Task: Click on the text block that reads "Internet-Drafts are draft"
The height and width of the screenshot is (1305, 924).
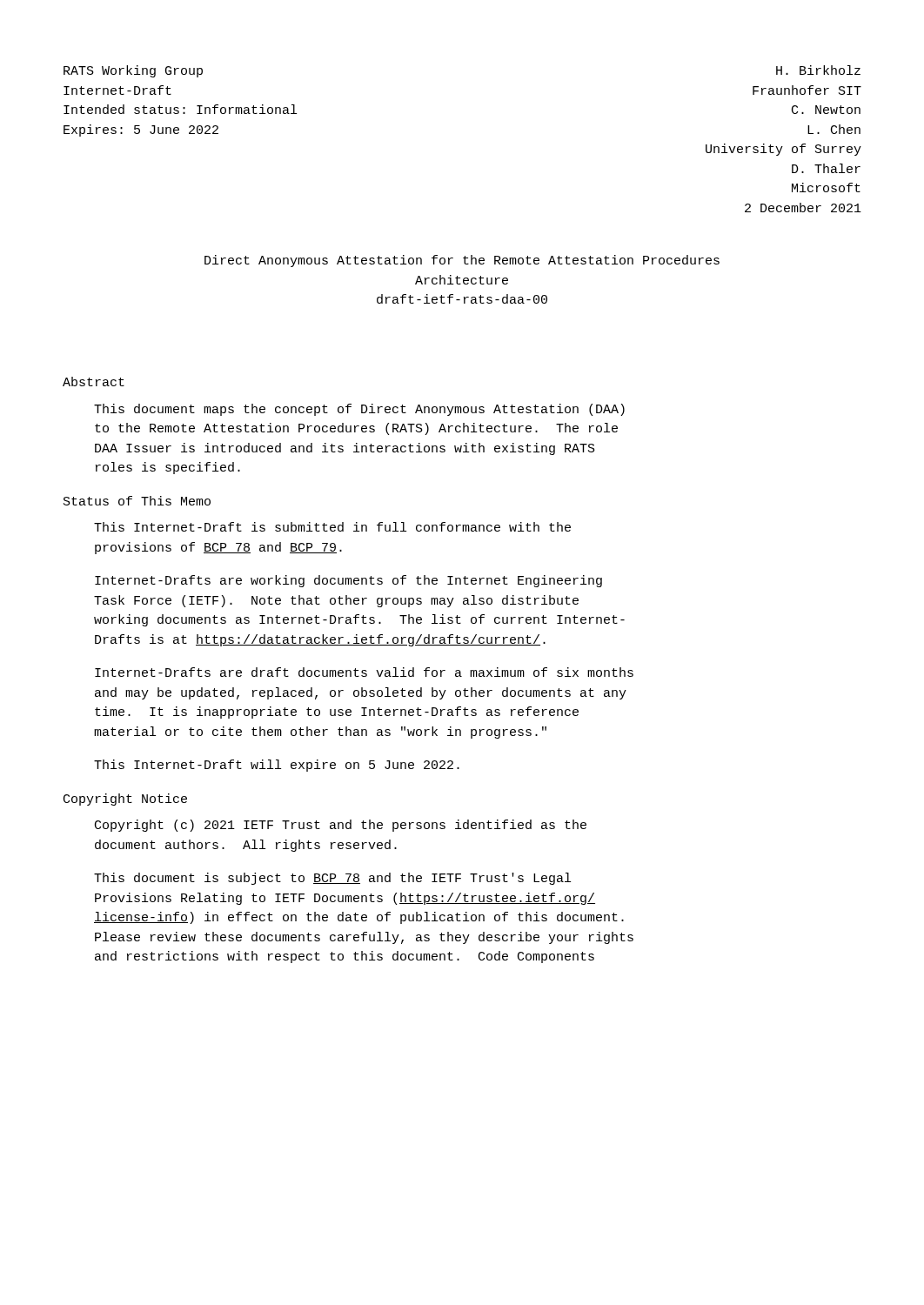Action: coord(364,703)
